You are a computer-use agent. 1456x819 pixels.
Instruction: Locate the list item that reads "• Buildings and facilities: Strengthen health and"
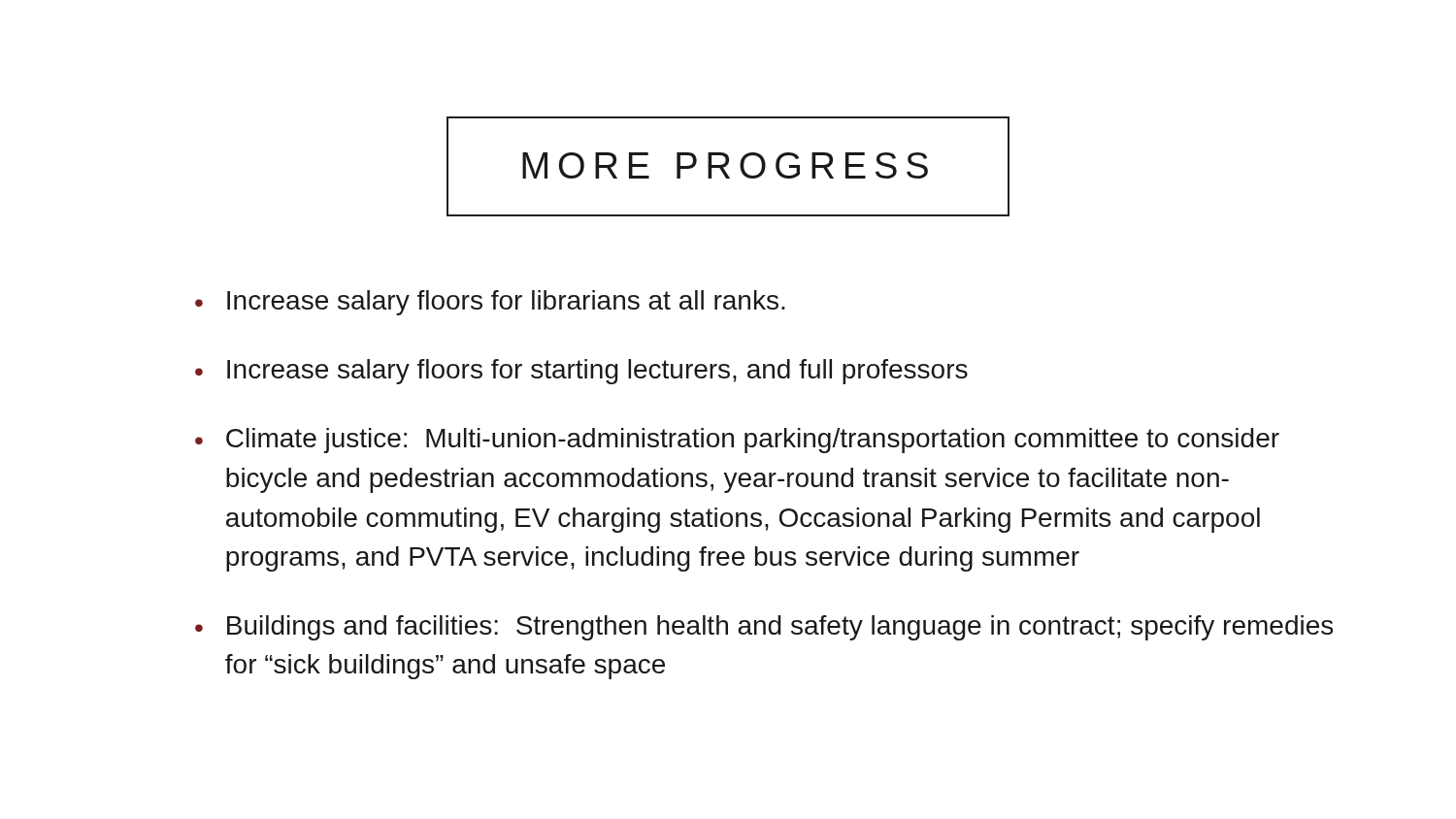[767, 646]
